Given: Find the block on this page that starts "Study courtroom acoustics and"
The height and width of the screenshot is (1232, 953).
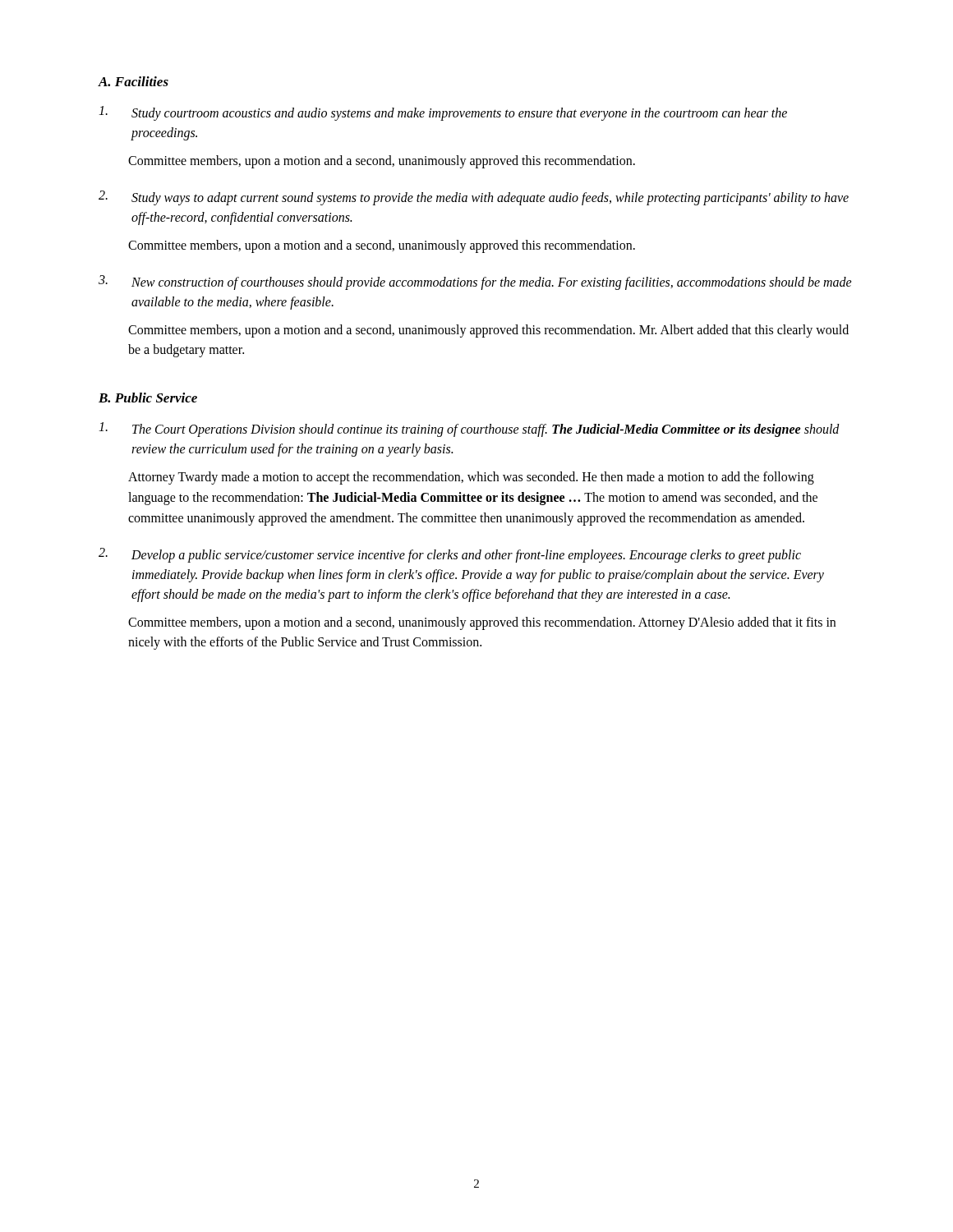Looking at the screenshot, I should tap(476, 123).
